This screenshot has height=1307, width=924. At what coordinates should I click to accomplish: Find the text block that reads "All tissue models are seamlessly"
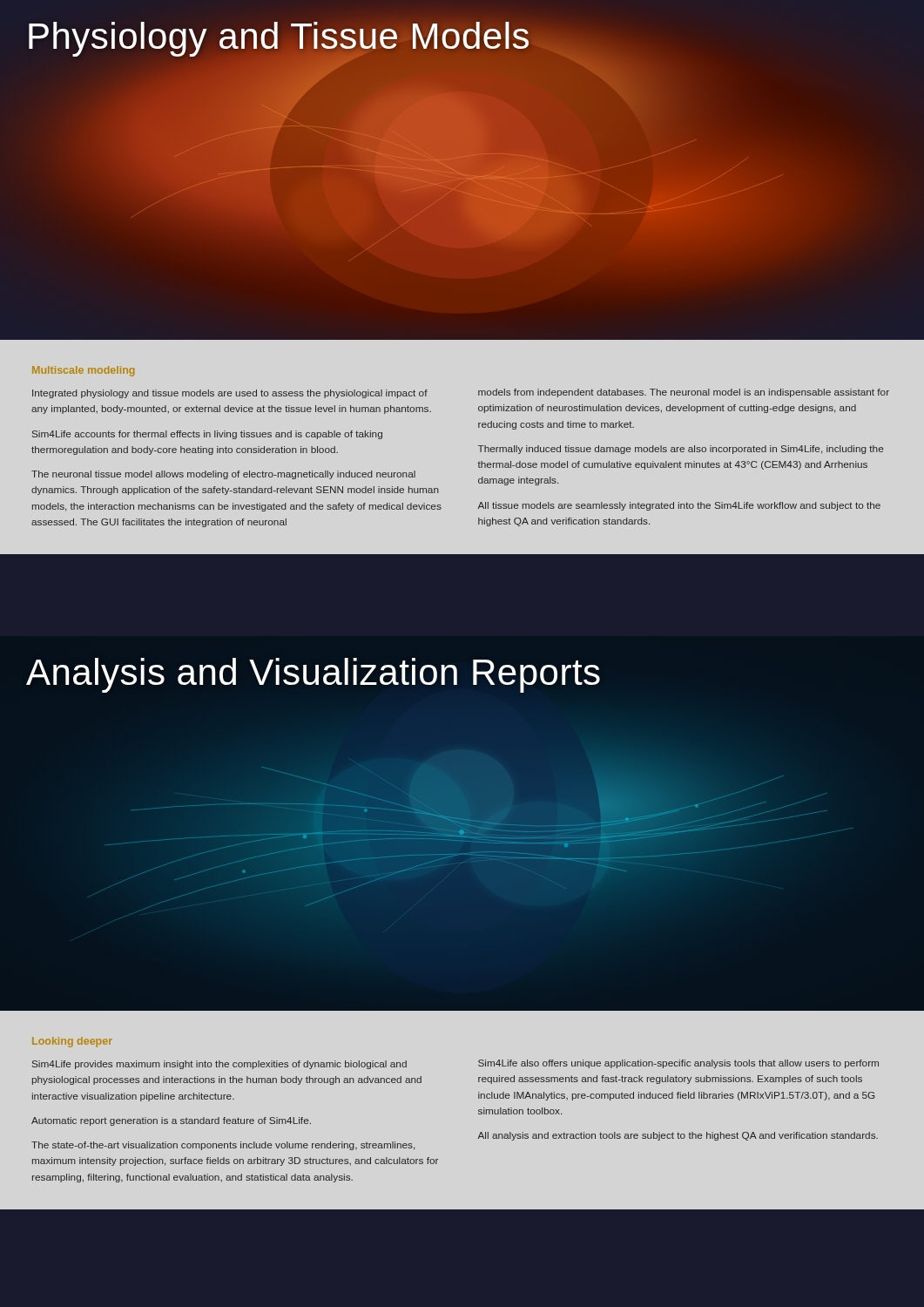pos(679,513)
